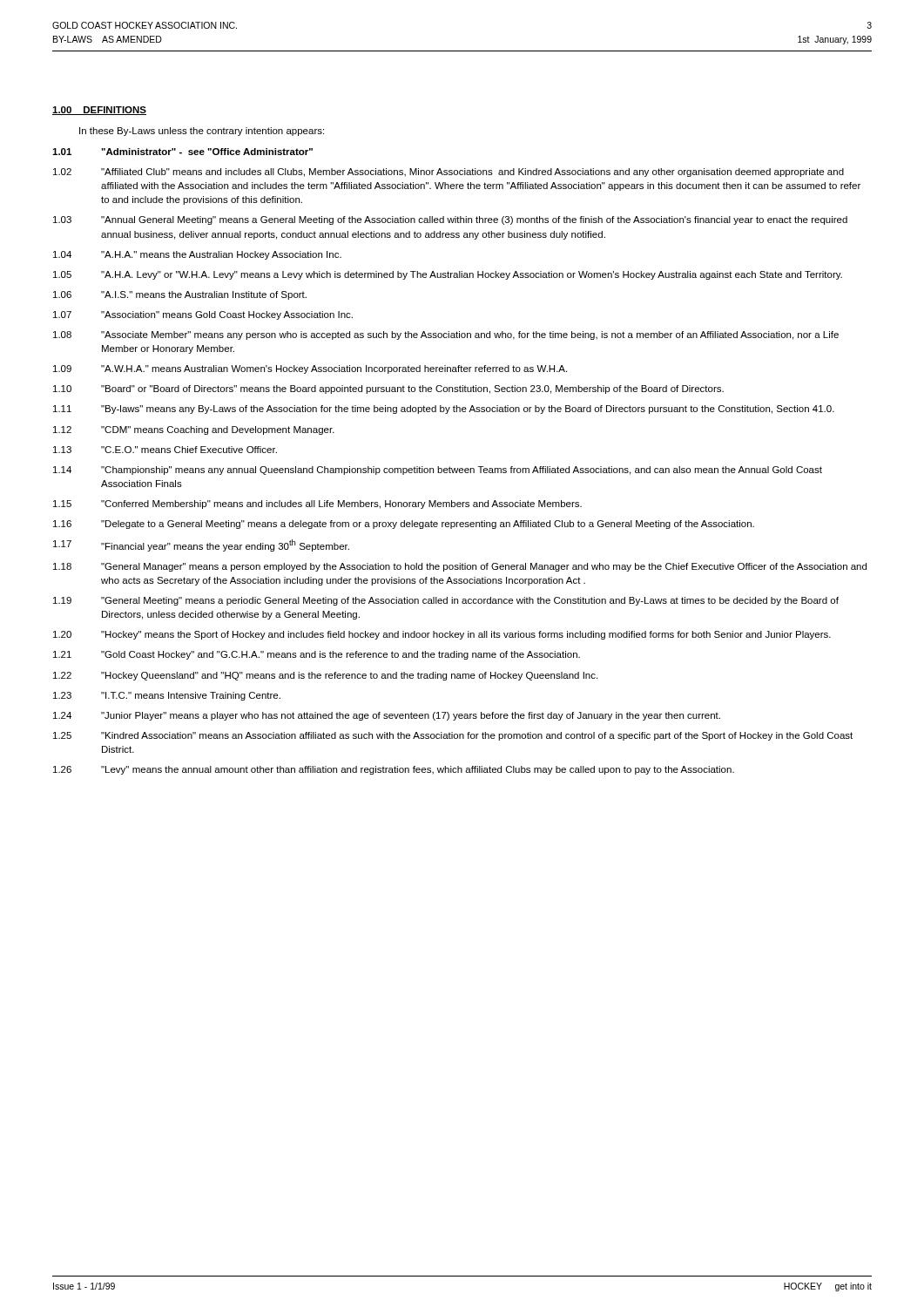Click on the list item with the text "24 "Junior Player""
924x1307 pixels.
462,715
